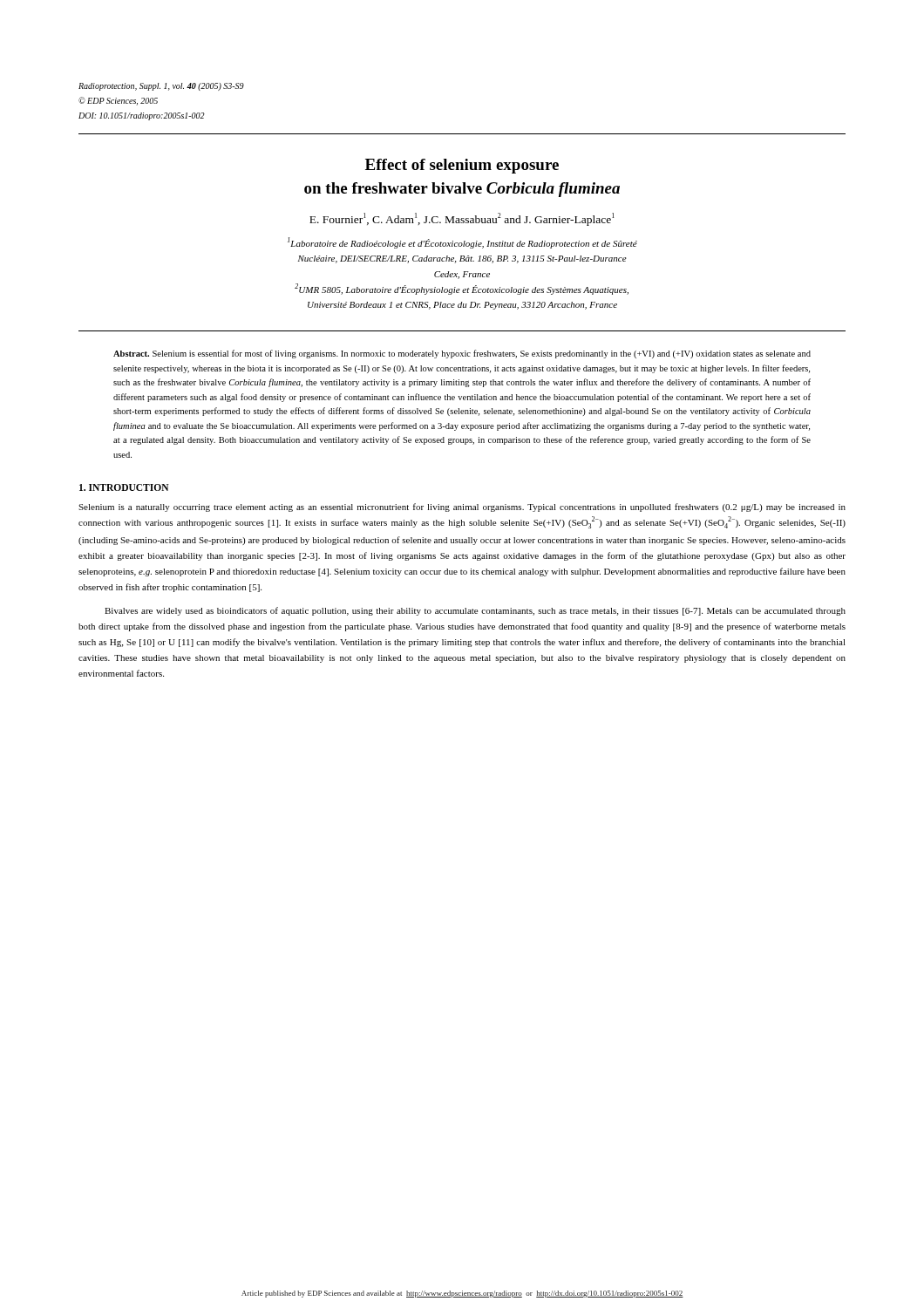Find the region starting "E. Fournier1, C. Adam1,"
Viewport: 924px width, 1308px height.
click(x=462, y=219)
